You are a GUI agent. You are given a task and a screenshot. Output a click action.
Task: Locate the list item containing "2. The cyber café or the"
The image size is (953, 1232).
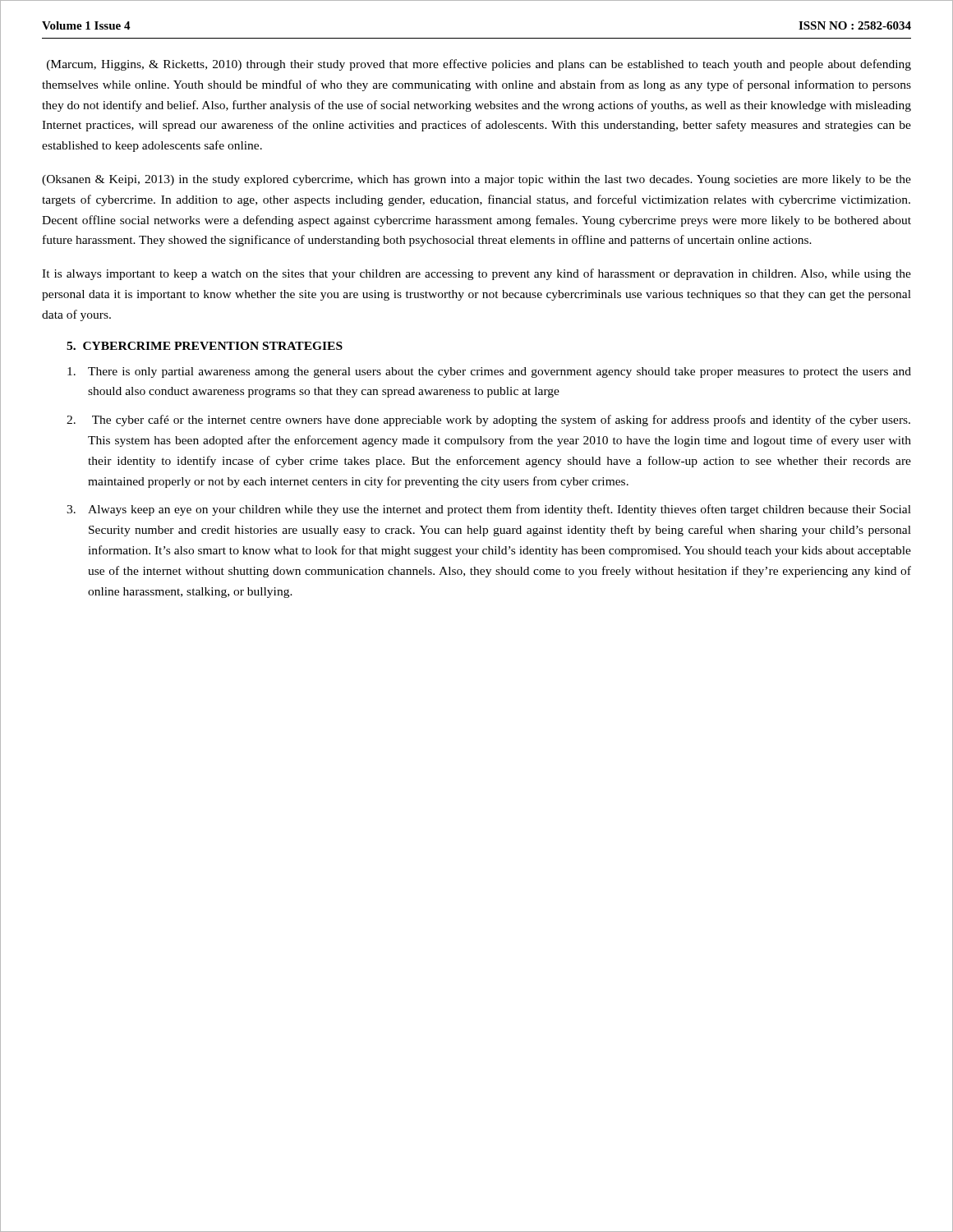(x=489, y=451)
